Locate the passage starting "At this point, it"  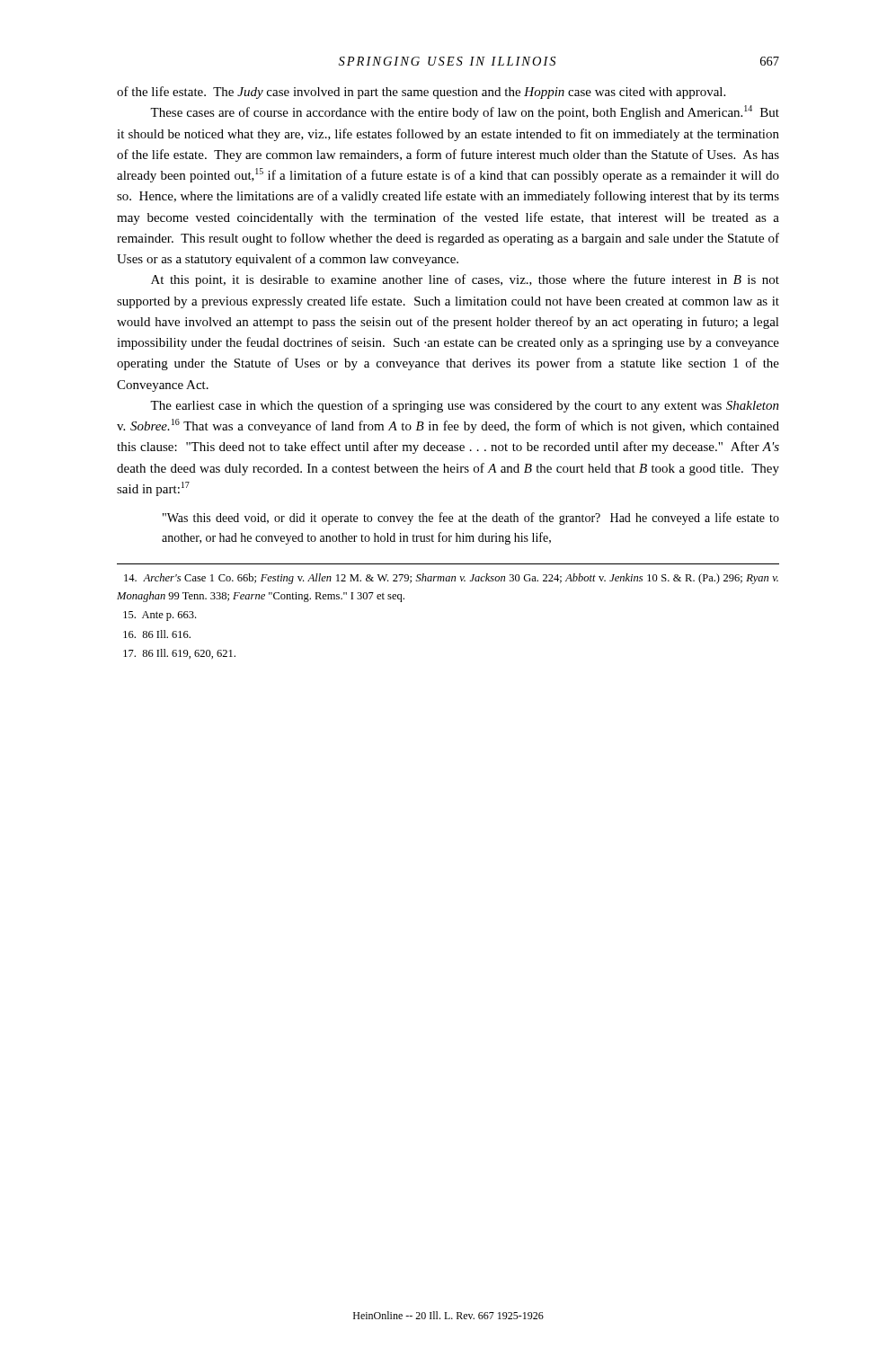[x=448, y=333]
